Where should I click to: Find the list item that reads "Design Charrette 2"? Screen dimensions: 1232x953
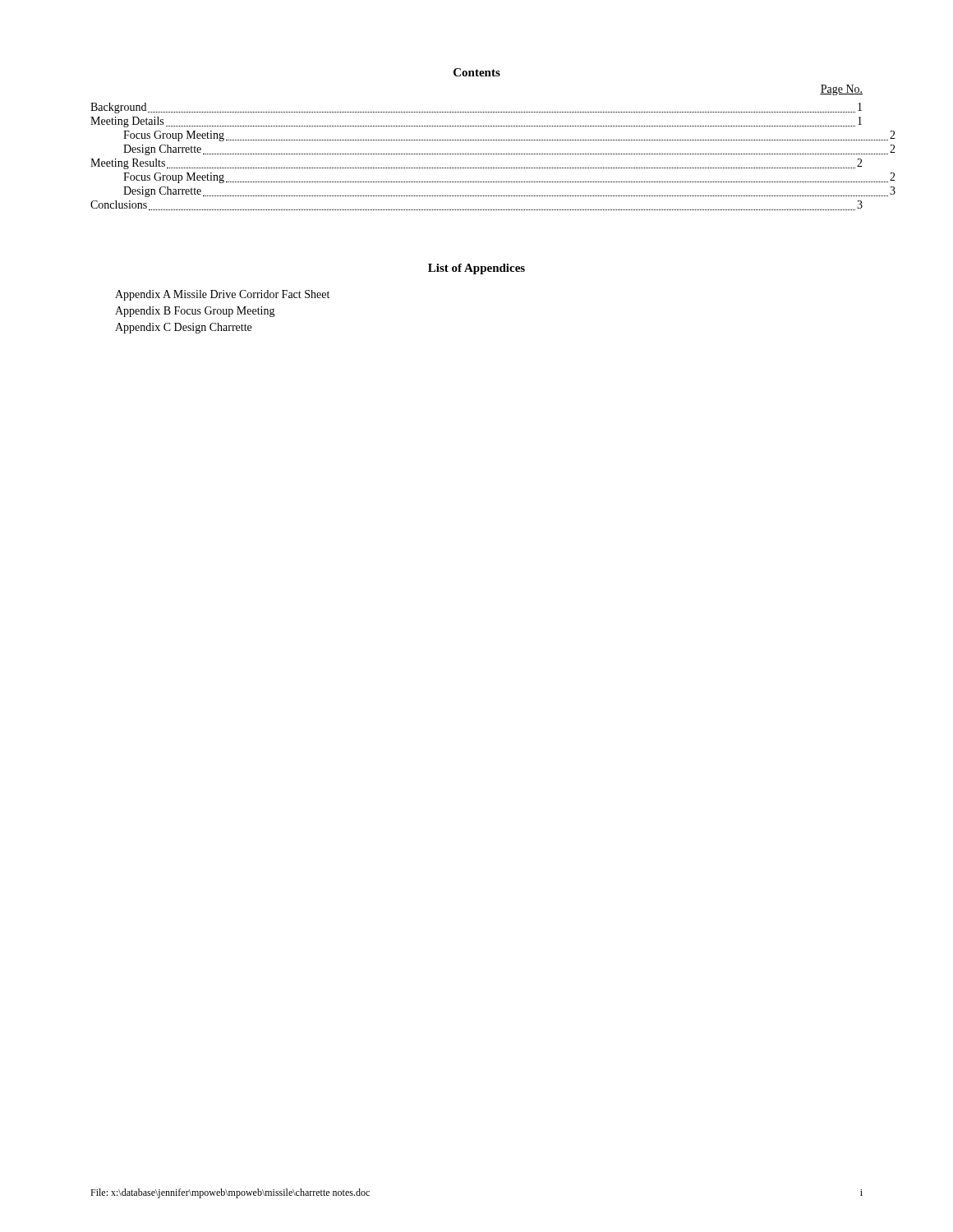509,150
